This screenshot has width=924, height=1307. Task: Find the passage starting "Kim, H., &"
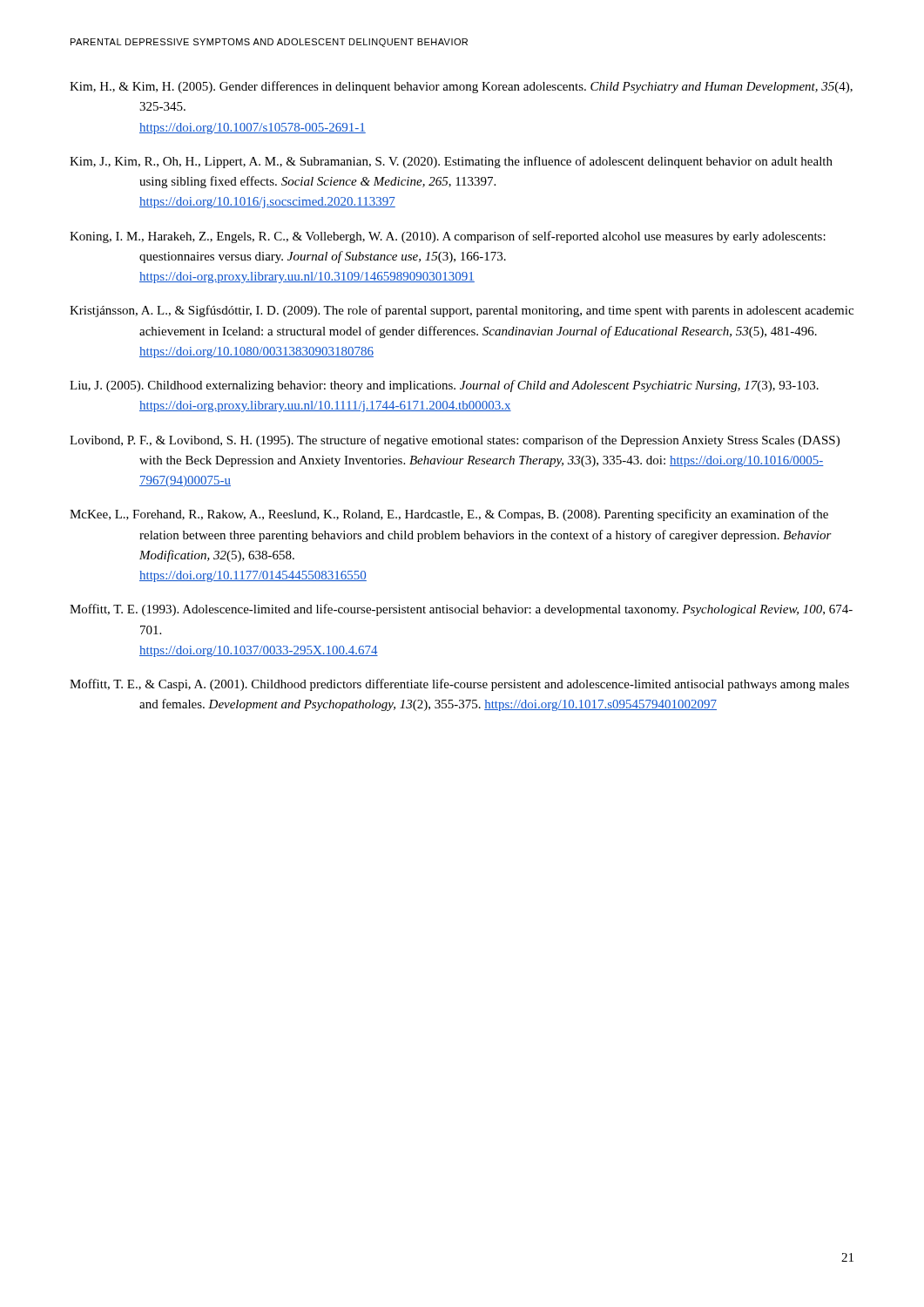pos(461,87)
